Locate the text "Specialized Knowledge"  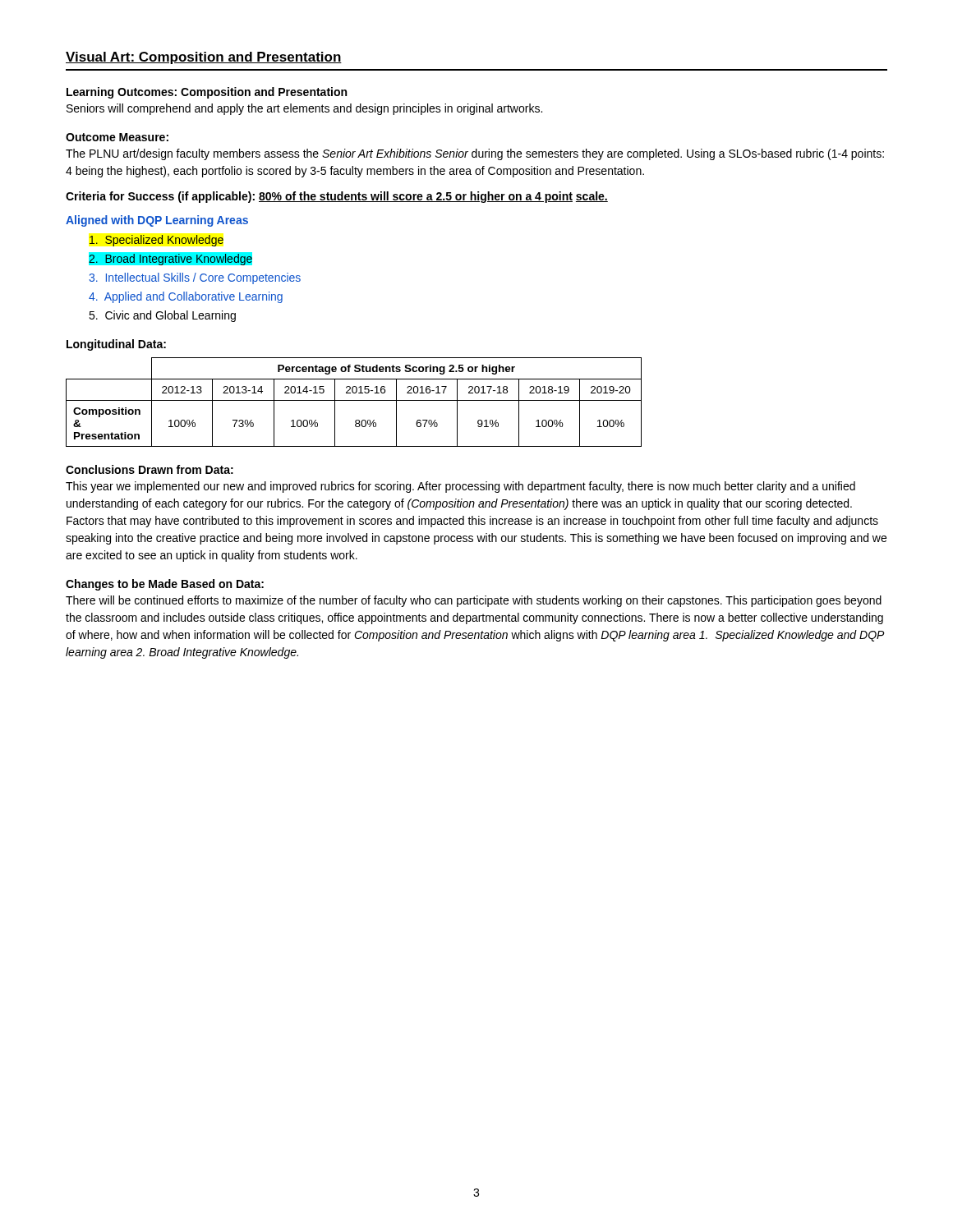click(156, 240)
